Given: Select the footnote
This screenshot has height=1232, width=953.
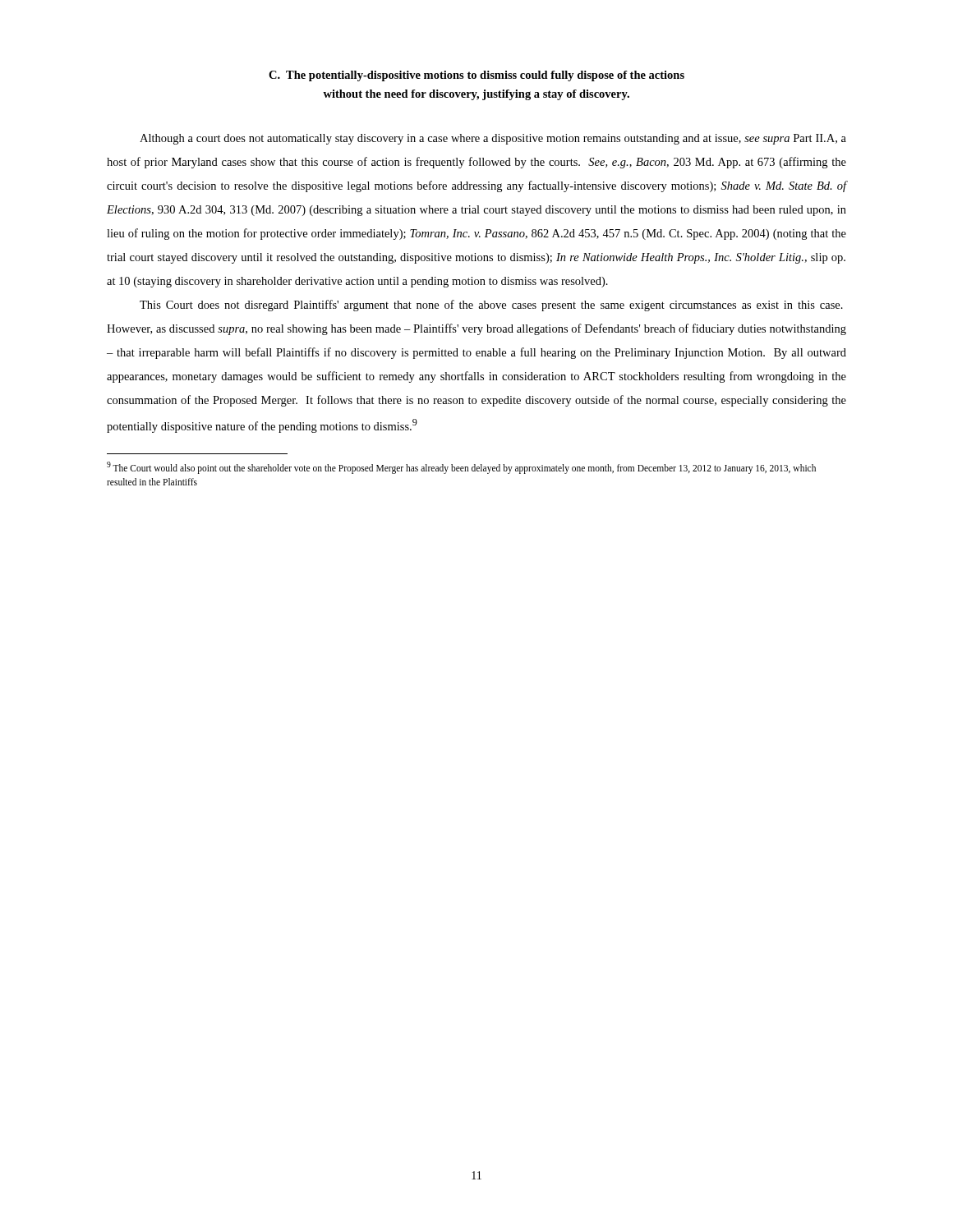Looking at the screenshot, I should coord(461,474).
